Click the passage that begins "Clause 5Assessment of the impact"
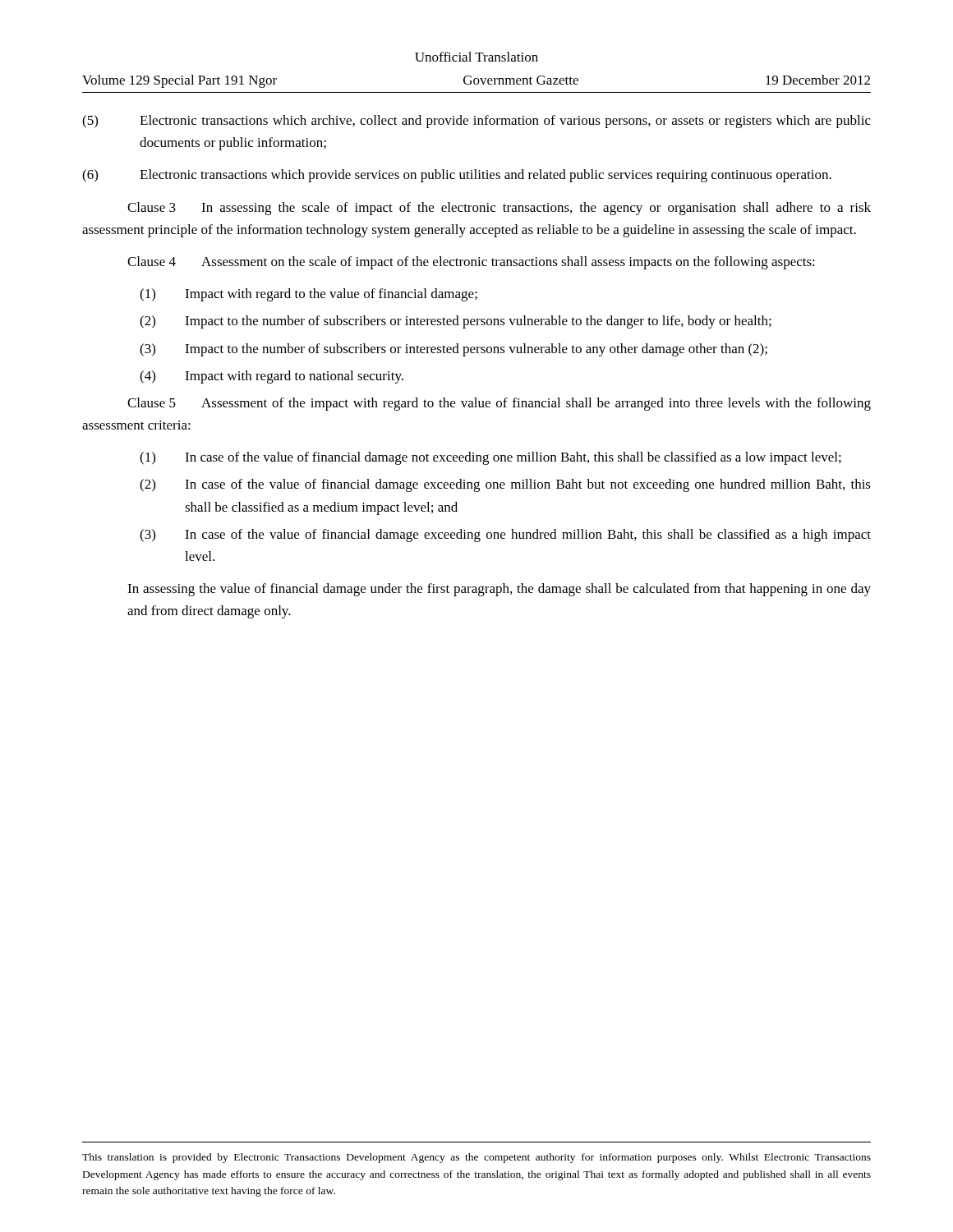 pos(476,412)
